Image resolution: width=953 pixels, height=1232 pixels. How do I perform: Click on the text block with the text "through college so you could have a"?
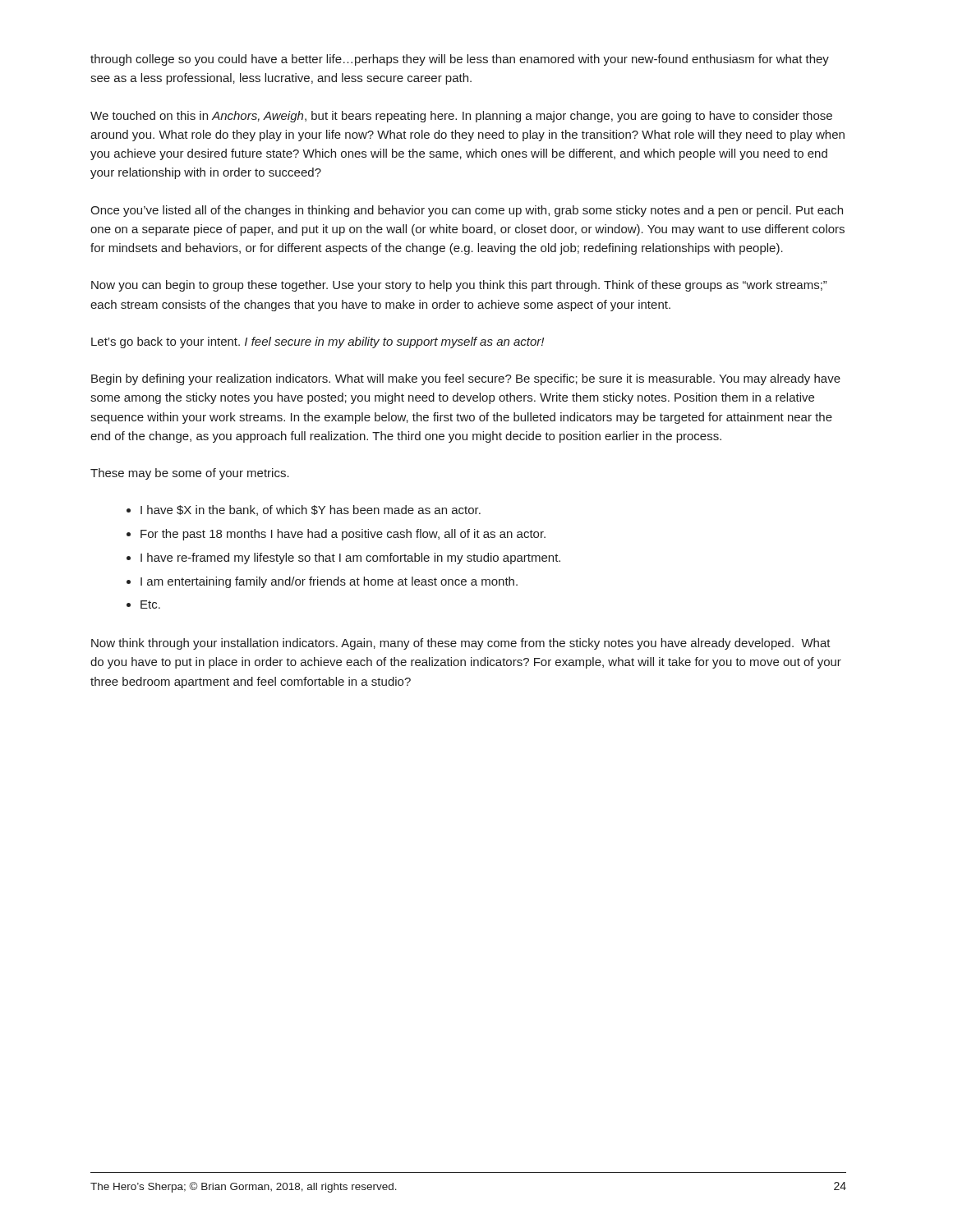click(460, 68)
